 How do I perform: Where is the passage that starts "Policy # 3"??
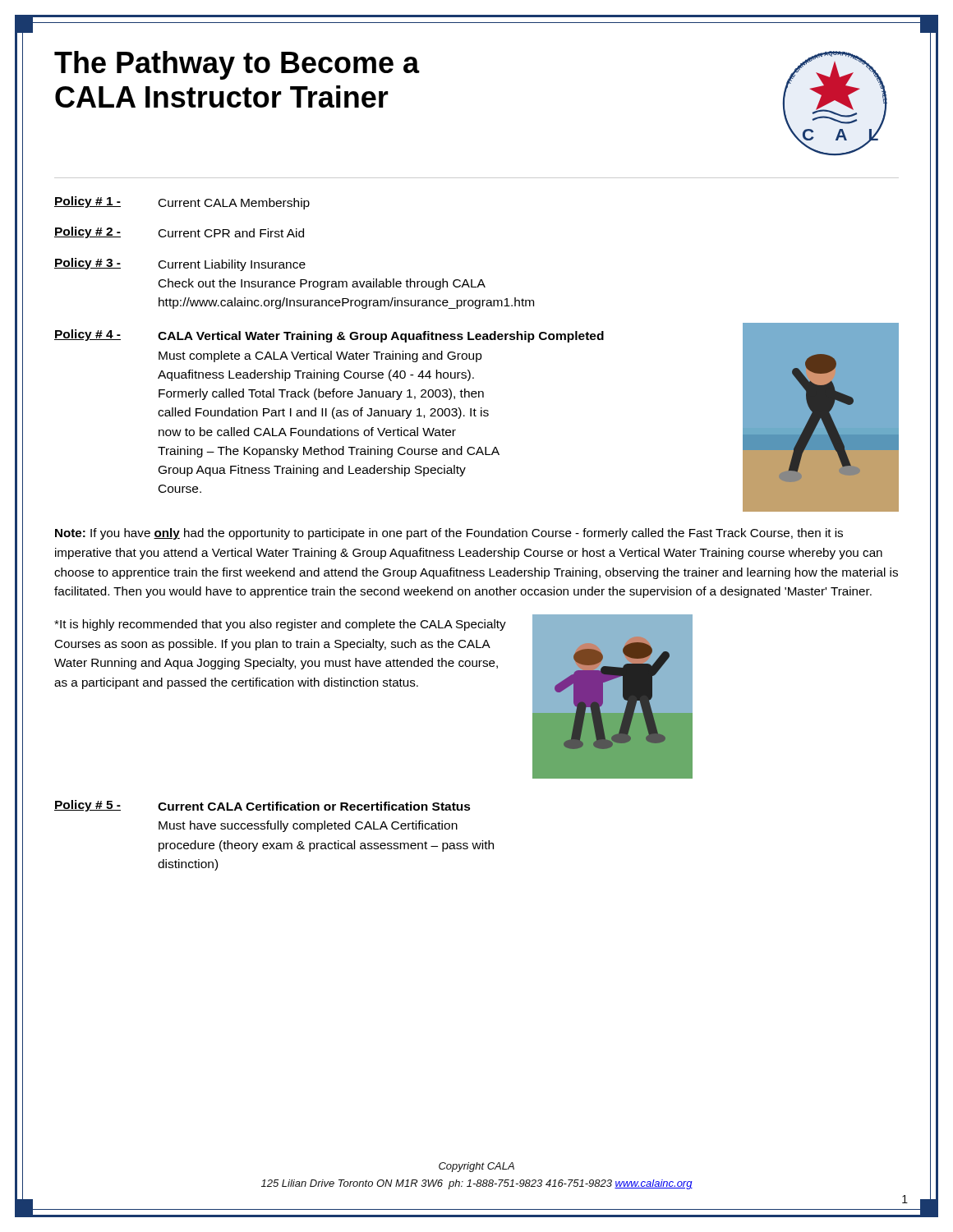click(295, 283)
